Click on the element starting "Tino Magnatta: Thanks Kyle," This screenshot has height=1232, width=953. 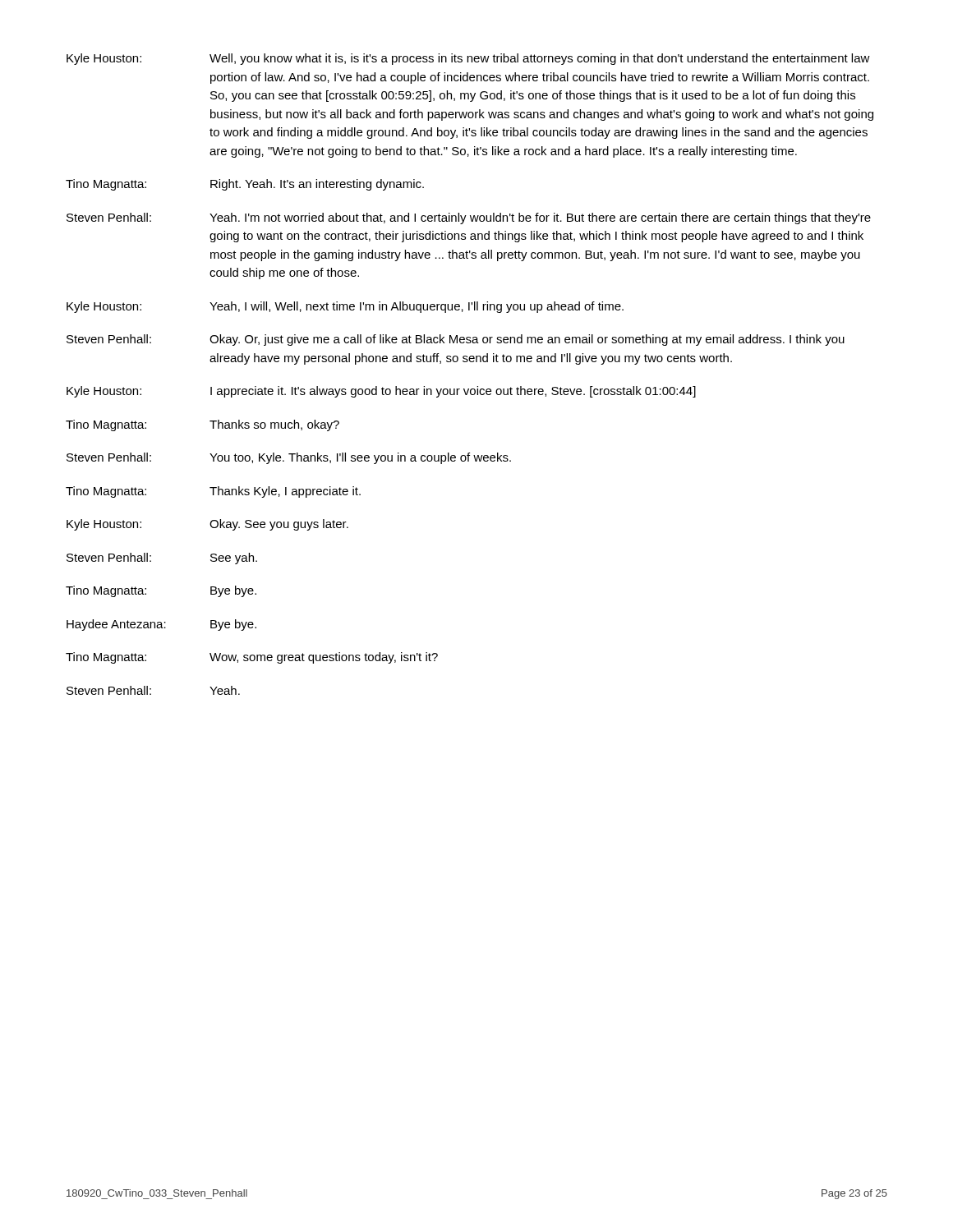pyautogui.click(x=213, y=492)
